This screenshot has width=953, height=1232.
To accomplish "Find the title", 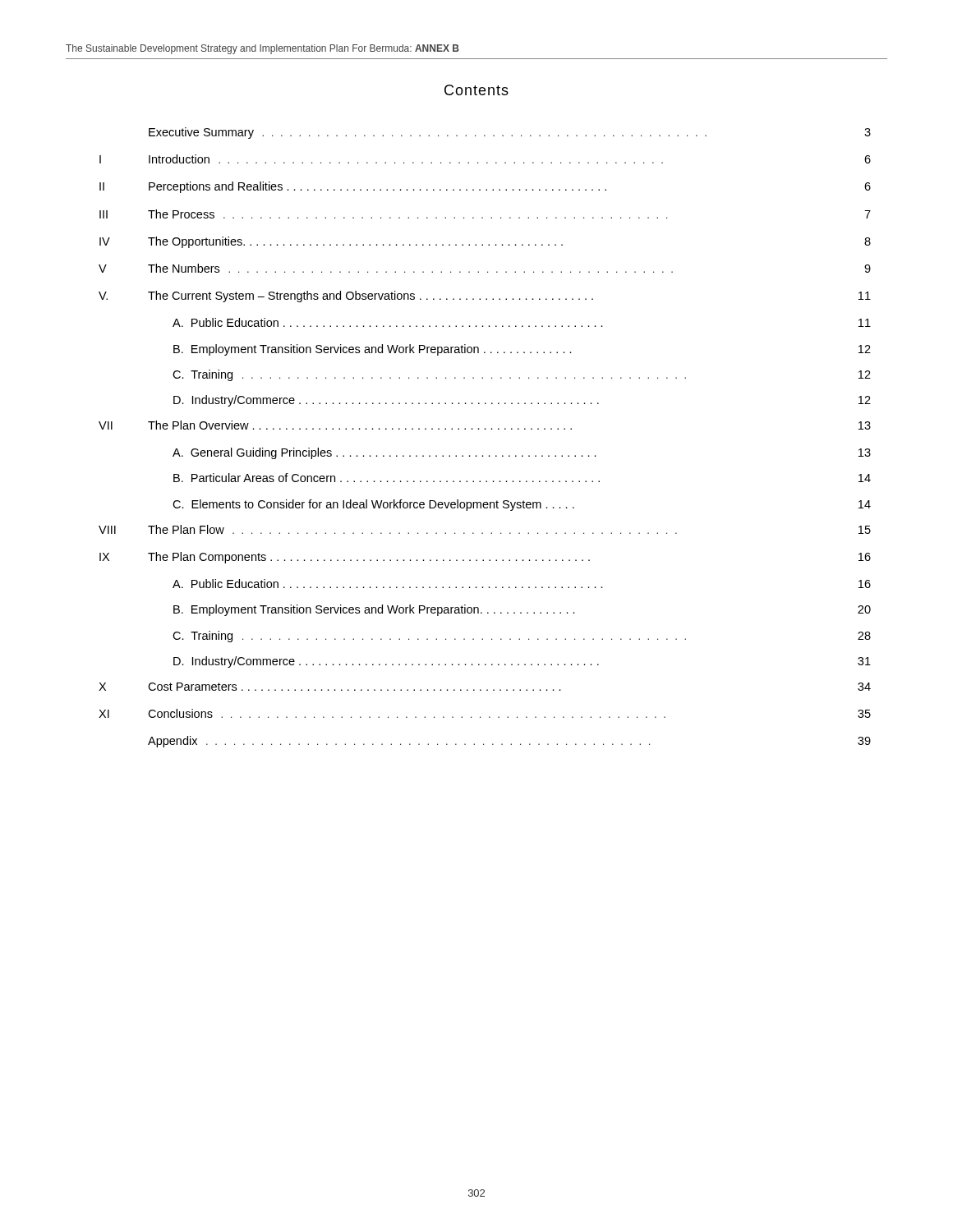I will click(476, 90).
